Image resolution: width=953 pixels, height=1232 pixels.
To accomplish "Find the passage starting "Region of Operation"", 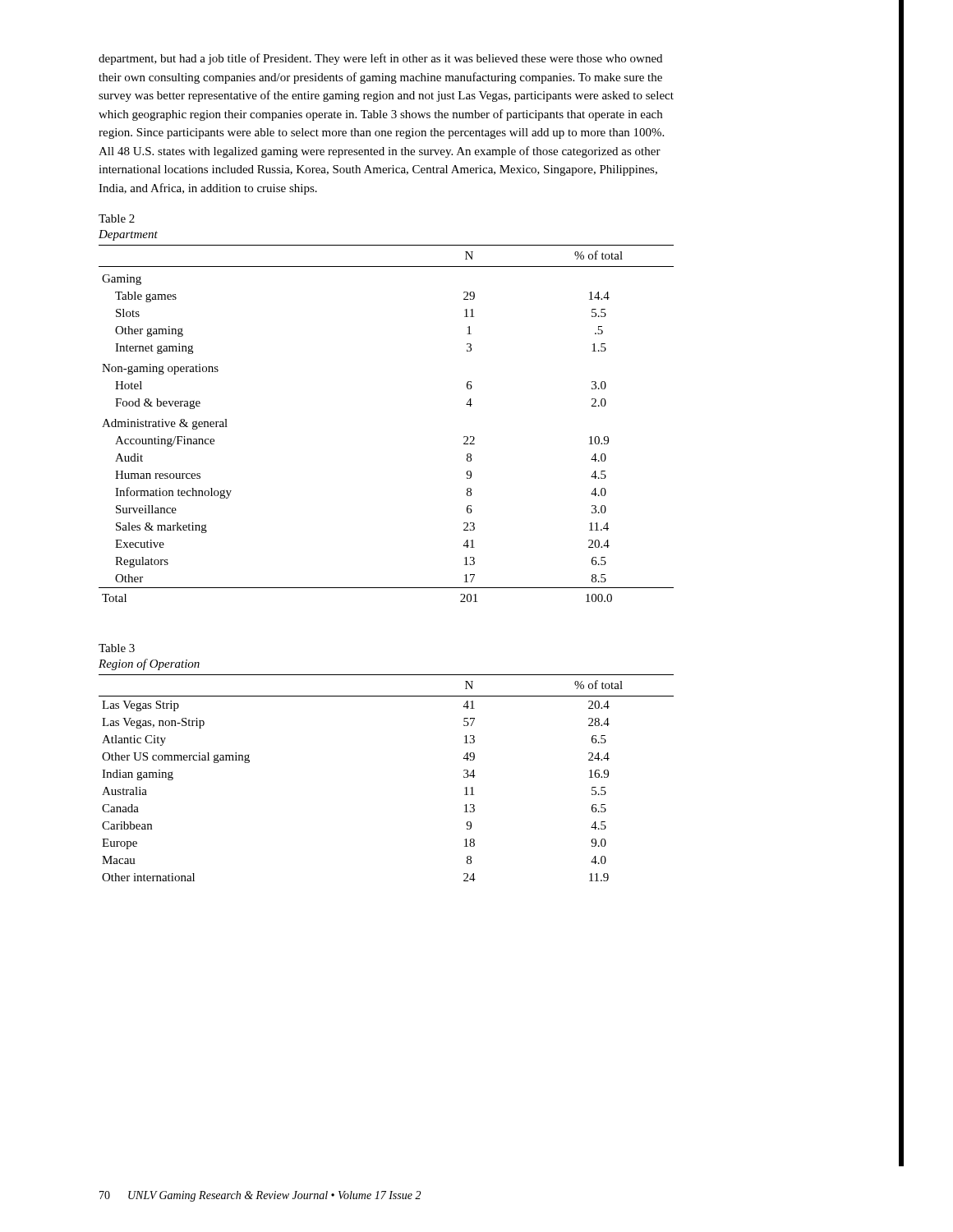I will tap(149, 664).
